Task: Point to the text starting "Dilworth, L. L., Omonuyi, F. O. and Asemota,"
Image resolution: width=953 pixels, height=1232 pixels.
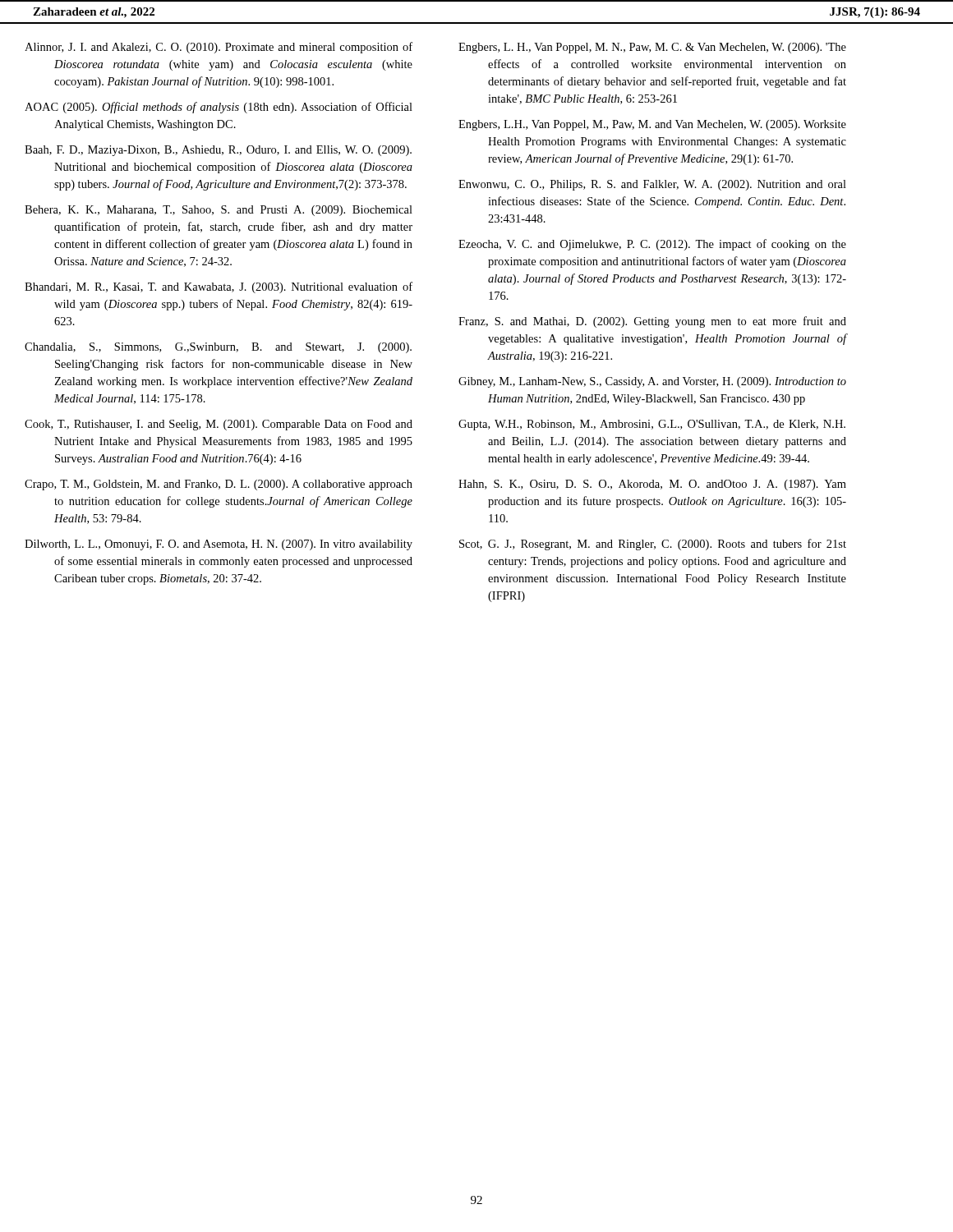Action: click(x=219, y=561)
